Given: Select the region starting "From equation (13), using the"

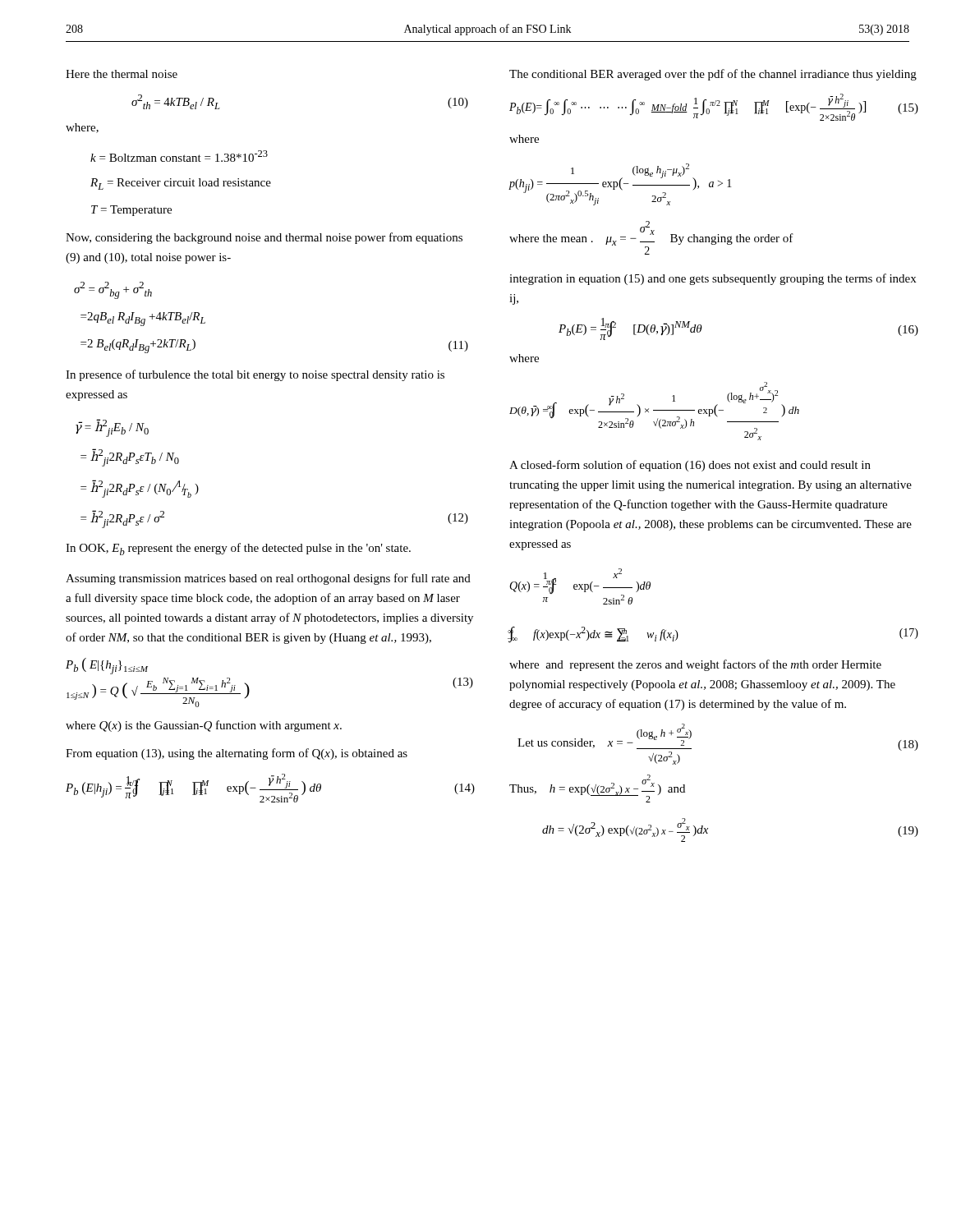Looking at the screenshot, I should click(237, 753).
